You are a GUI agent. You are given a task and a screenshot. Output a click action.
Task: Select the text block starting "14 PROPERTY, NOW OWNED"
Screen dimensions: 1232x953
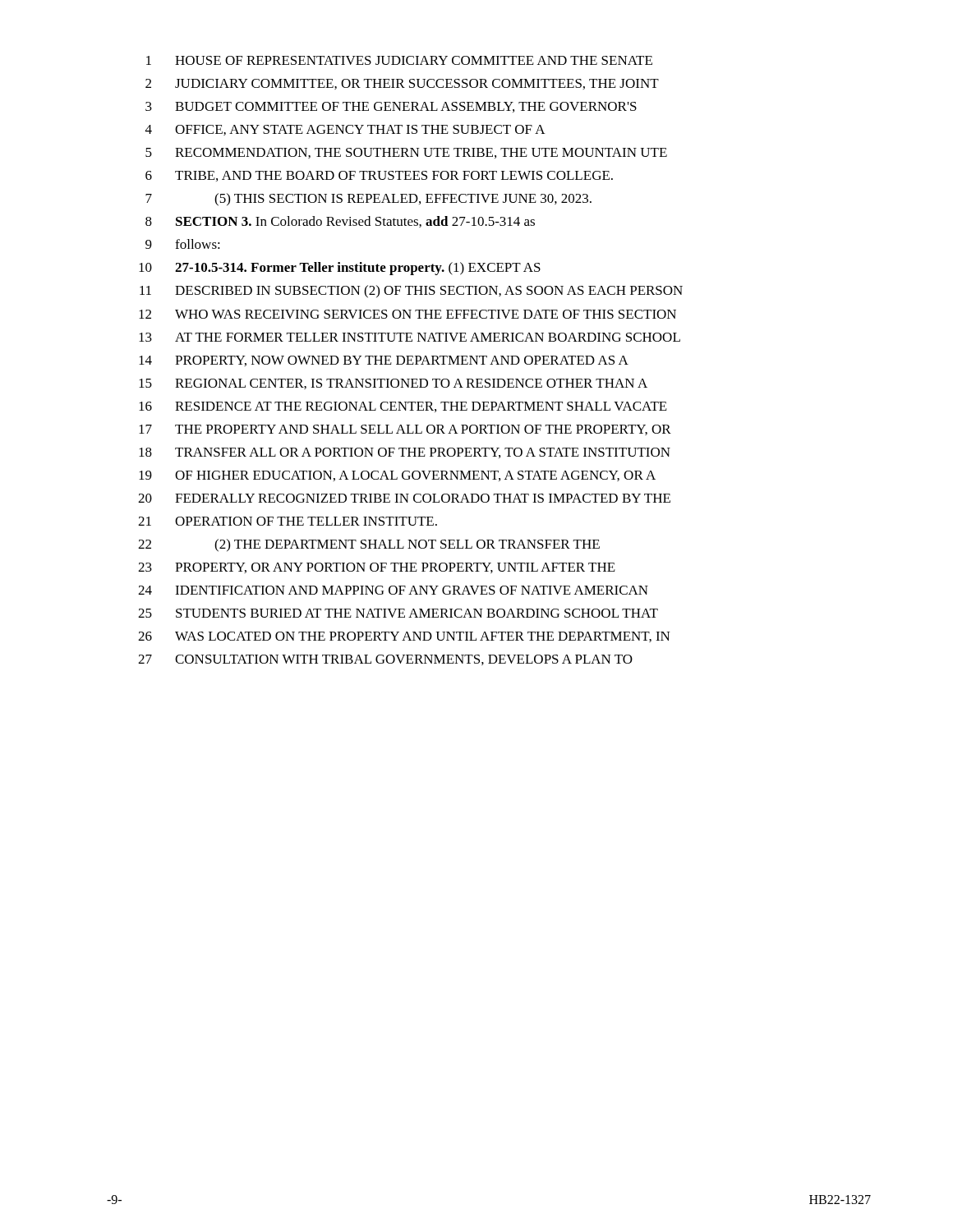[x=489, y=360]
